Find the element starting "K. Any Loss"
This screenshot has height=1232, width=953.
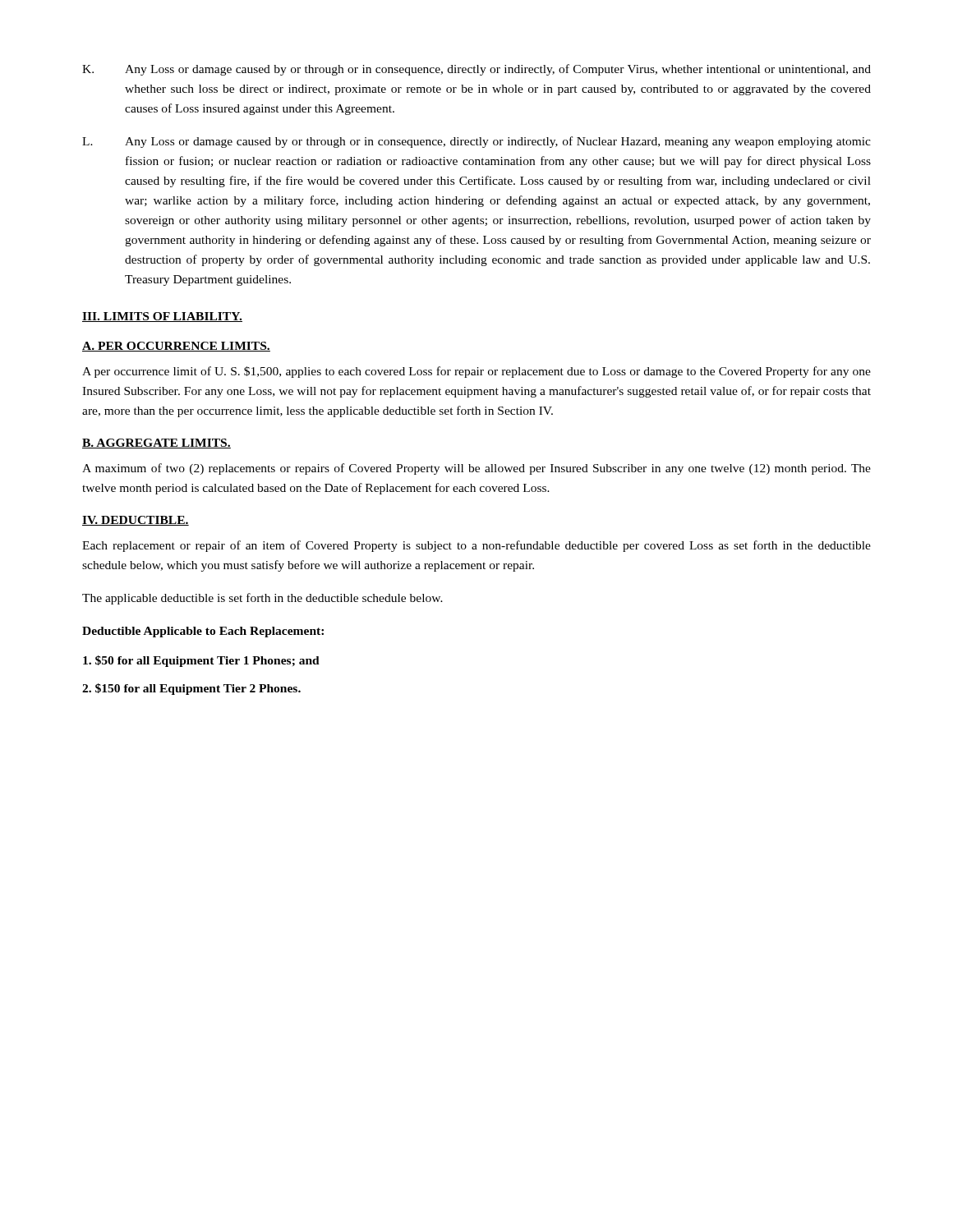[476, 89]
